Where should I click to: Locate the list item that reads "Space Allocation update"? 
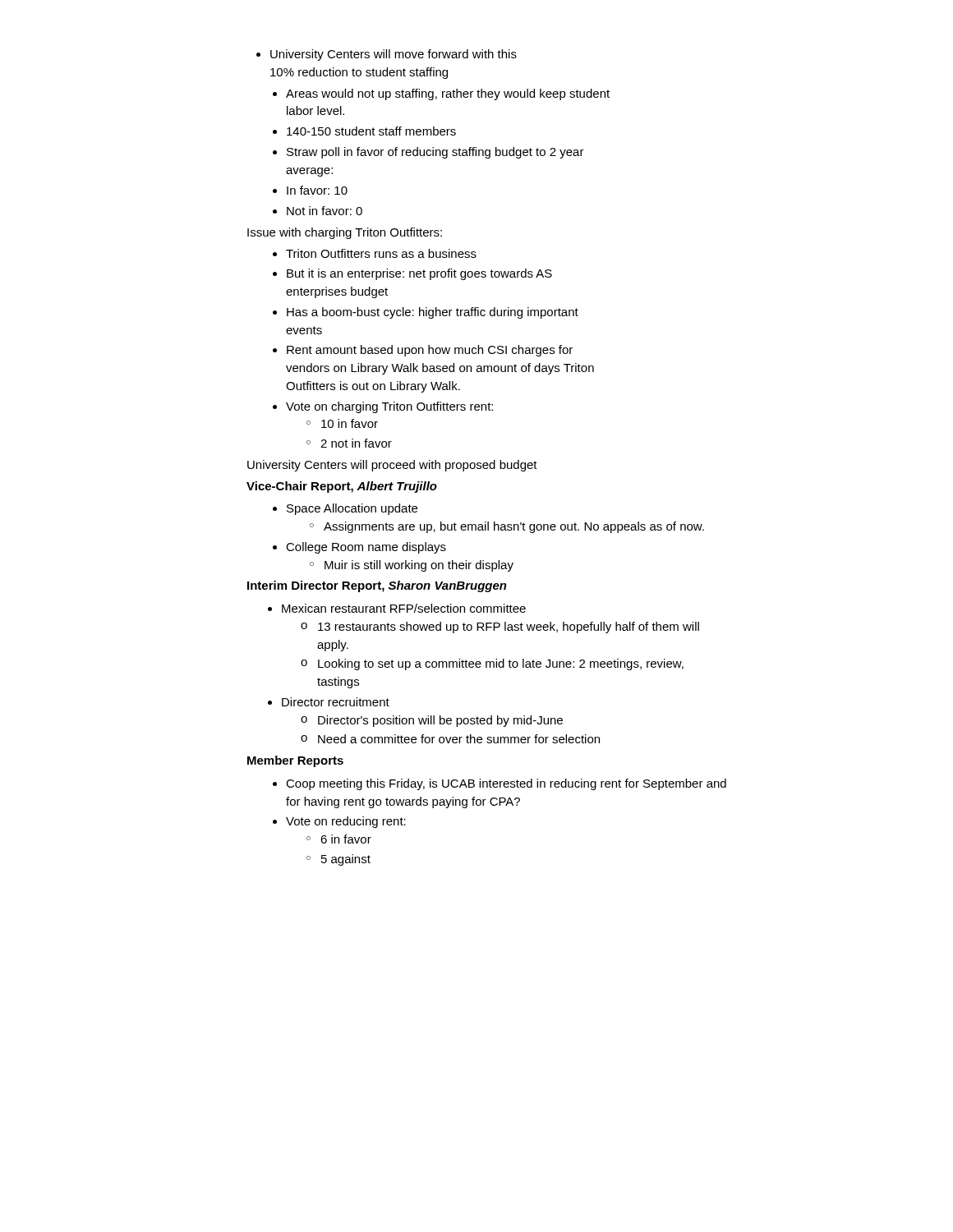[575, 537]
